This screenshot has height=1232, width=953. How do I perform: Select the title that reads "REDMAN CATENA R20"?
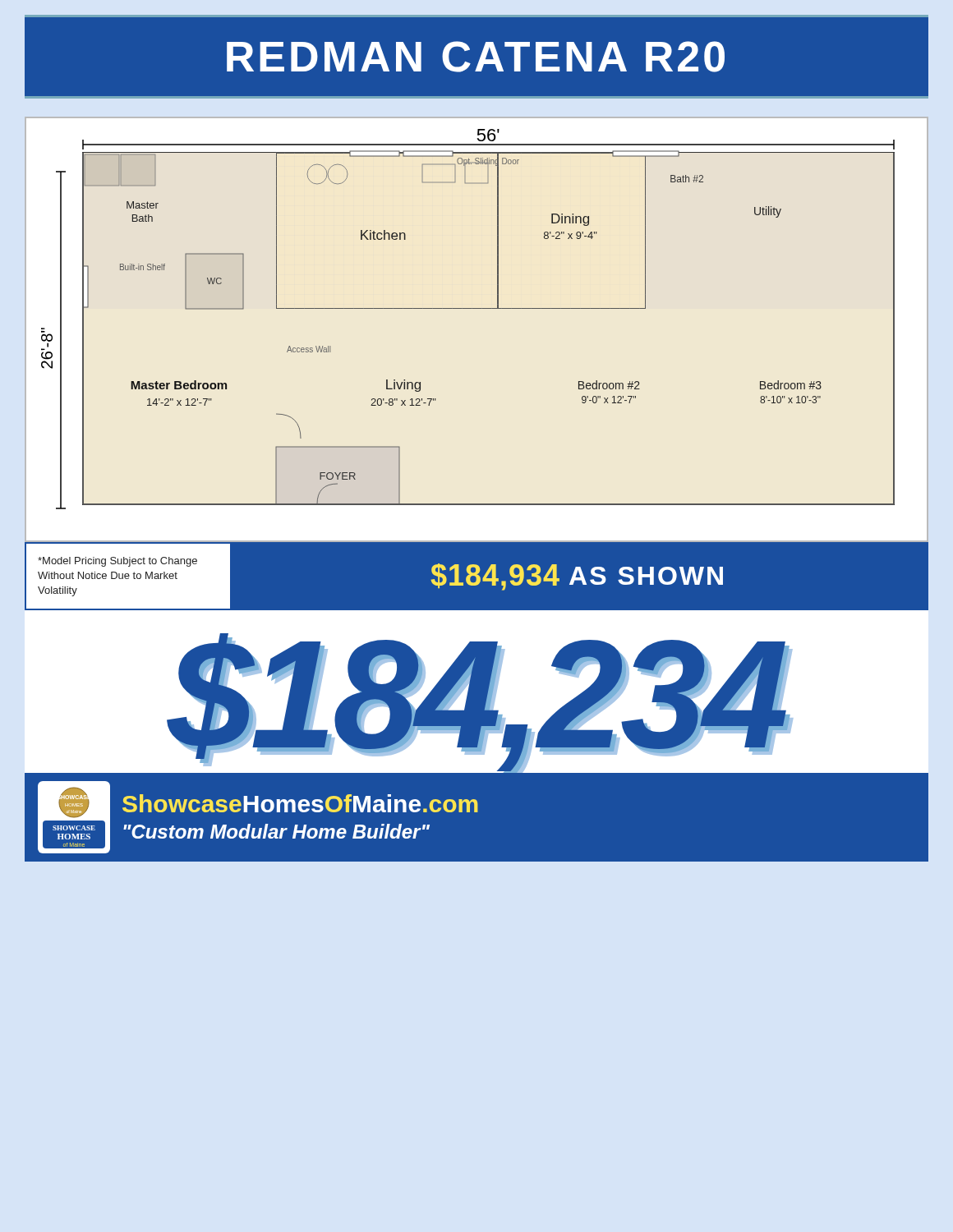click(476, 57)
